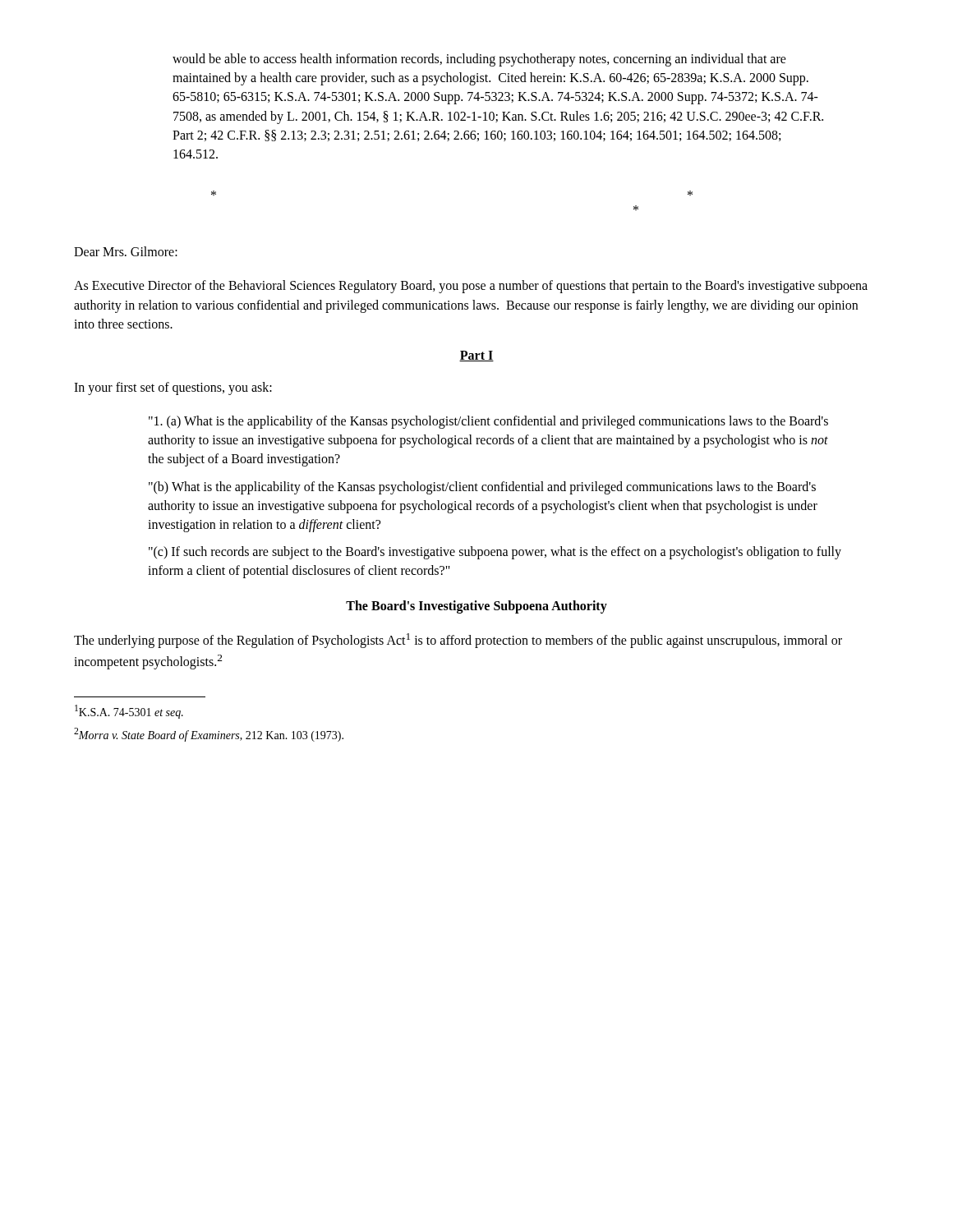Point to the passage starting "would be able to"
The width and height of the screenshot is (953, 1232).
click(x=498, y=106)
